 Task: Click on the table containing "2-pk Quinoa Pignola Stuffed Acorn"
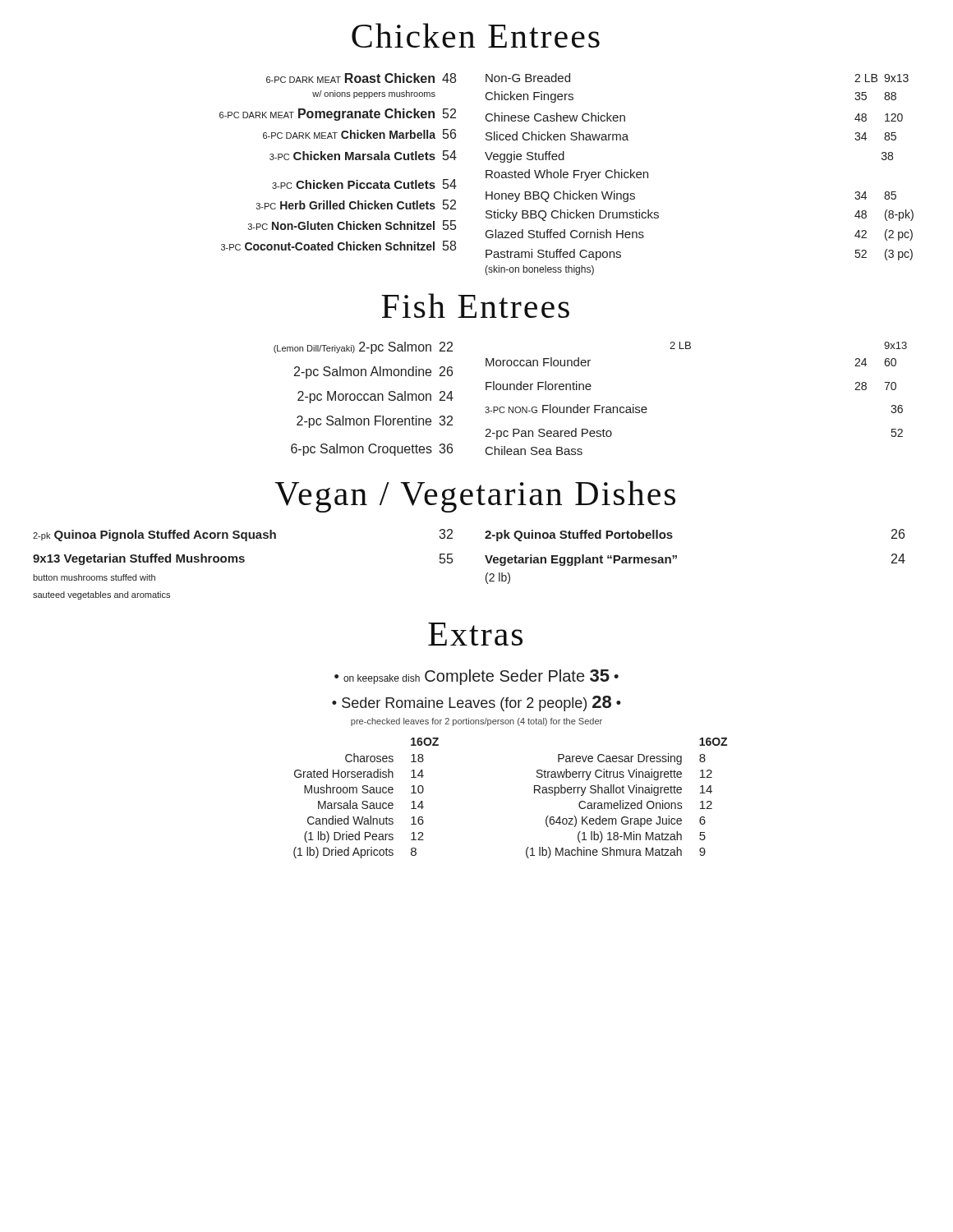tap(476, 565)
